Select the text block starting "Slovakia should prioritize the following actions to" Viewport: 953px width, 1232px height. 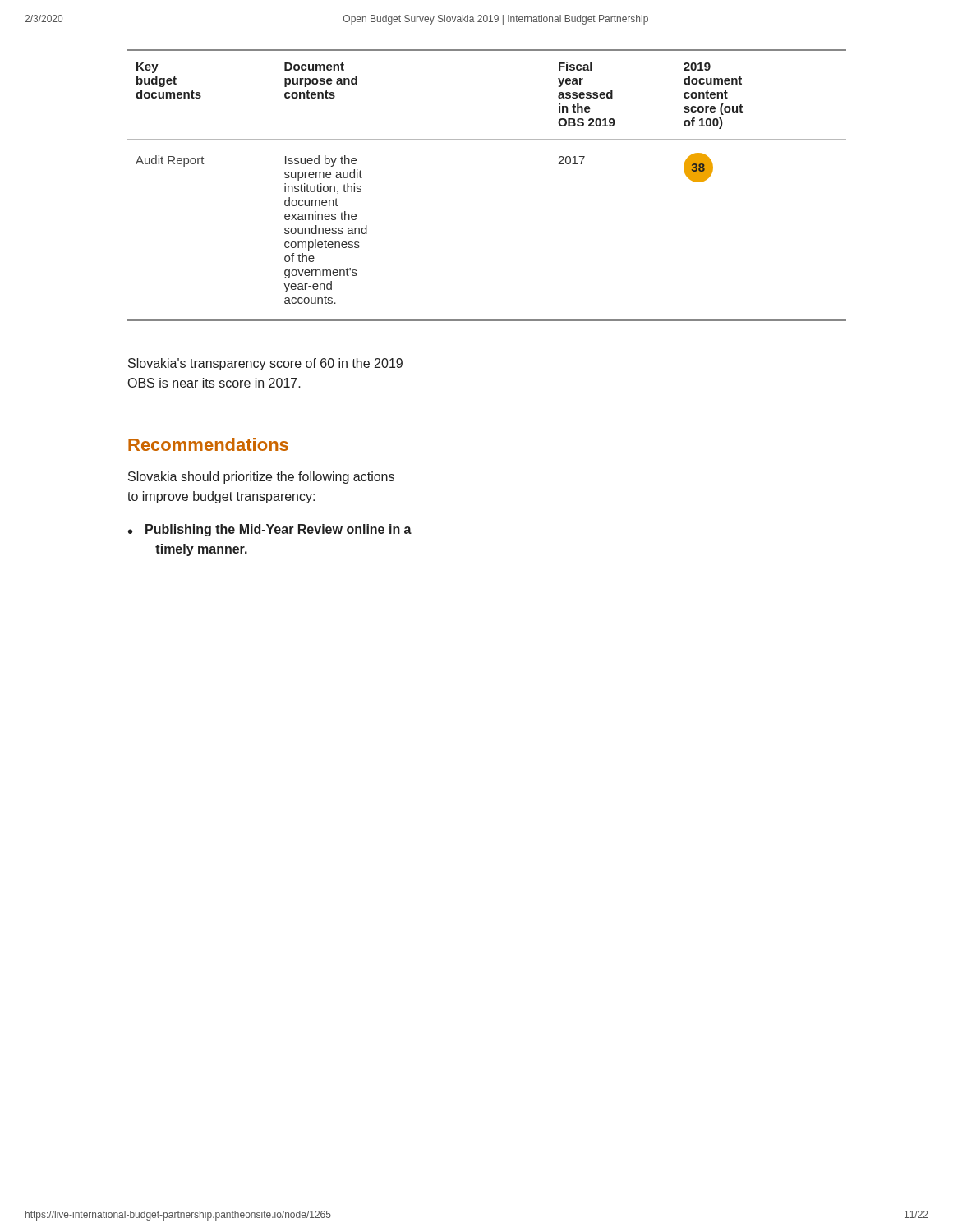[x=261, y=487]
